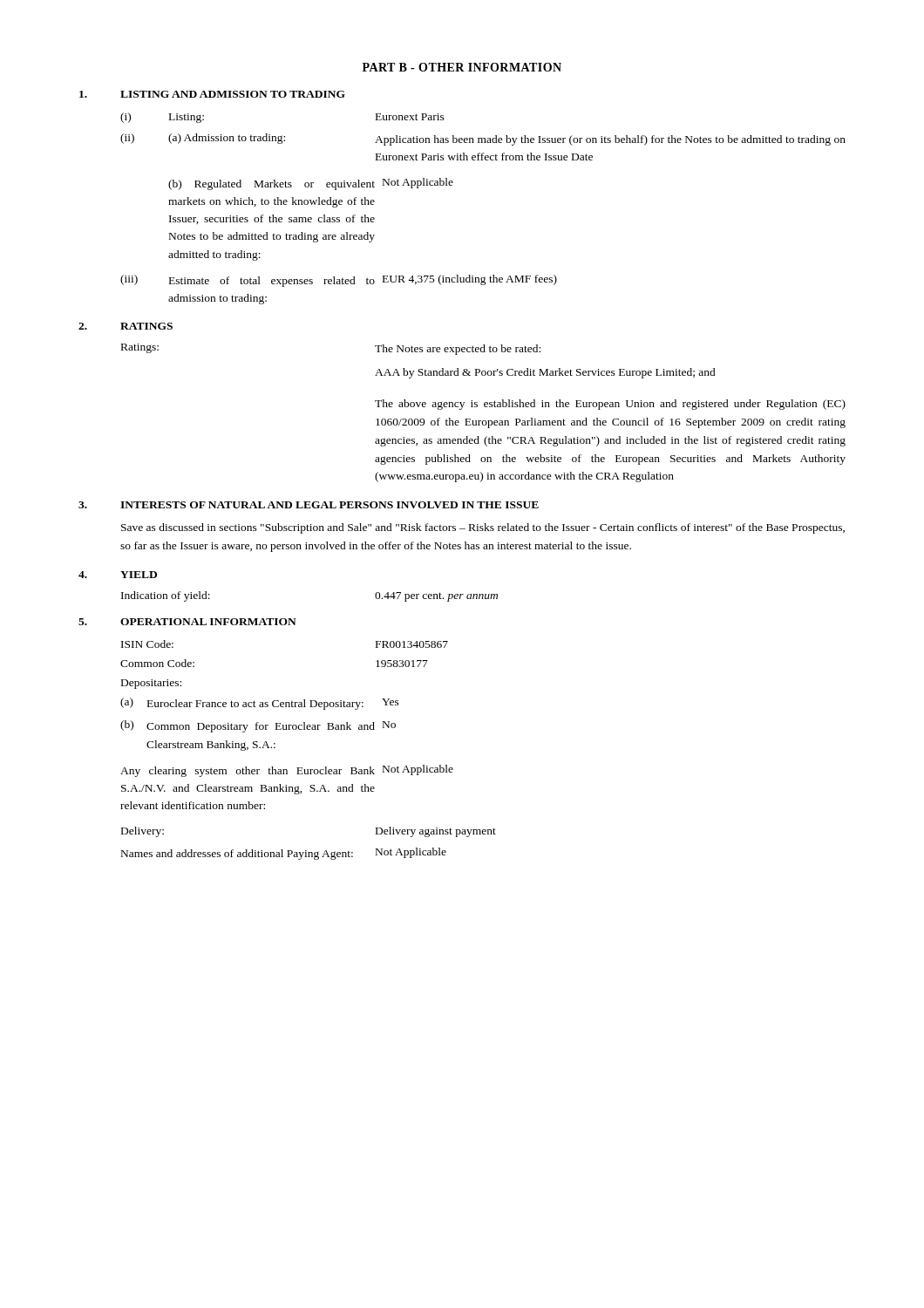Click where it says "2. RATINGS"
The width and height of the screenshot is (924, 1308).
coord(126,326)
